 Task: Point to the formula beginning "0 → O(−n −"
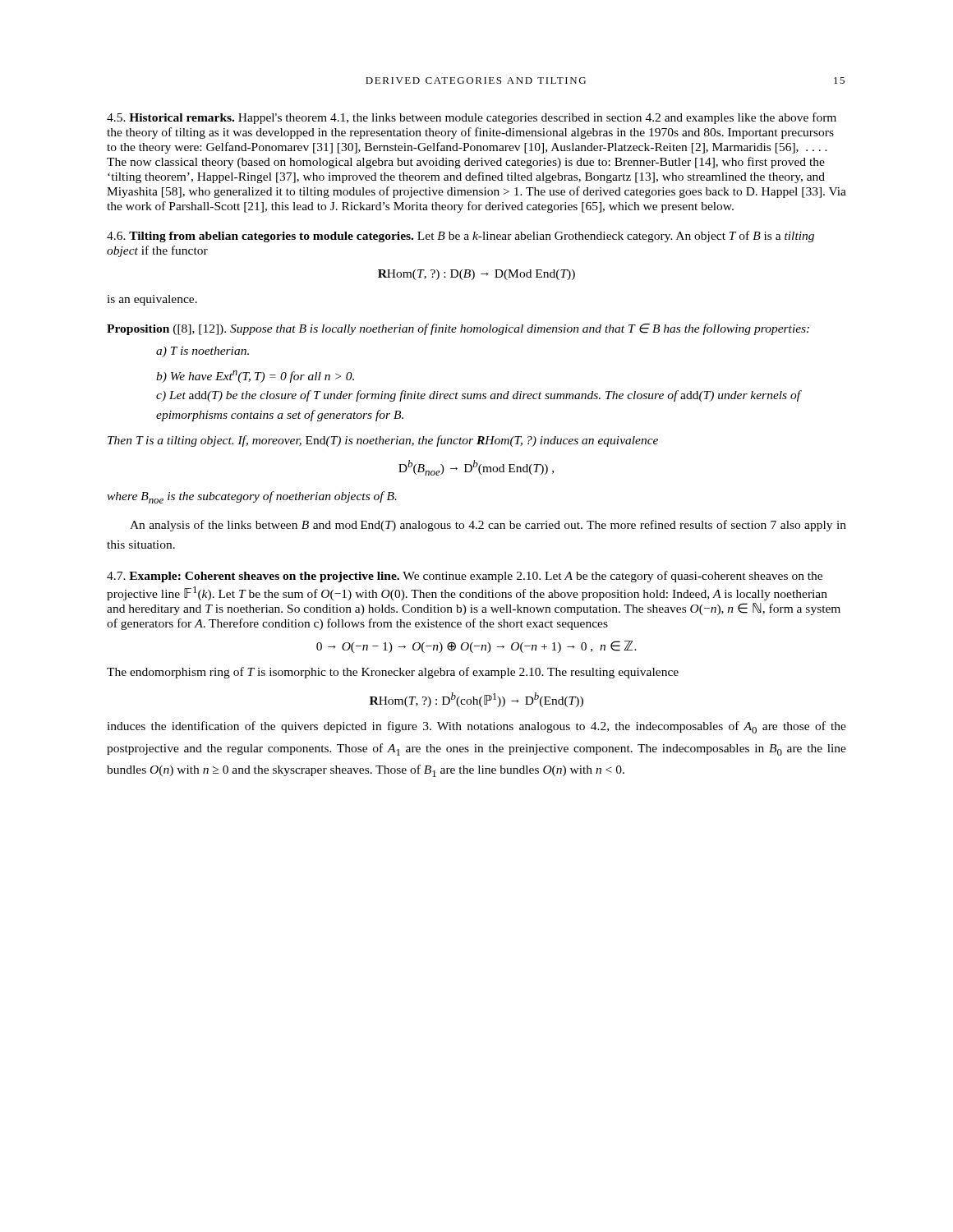pos(476,646)
